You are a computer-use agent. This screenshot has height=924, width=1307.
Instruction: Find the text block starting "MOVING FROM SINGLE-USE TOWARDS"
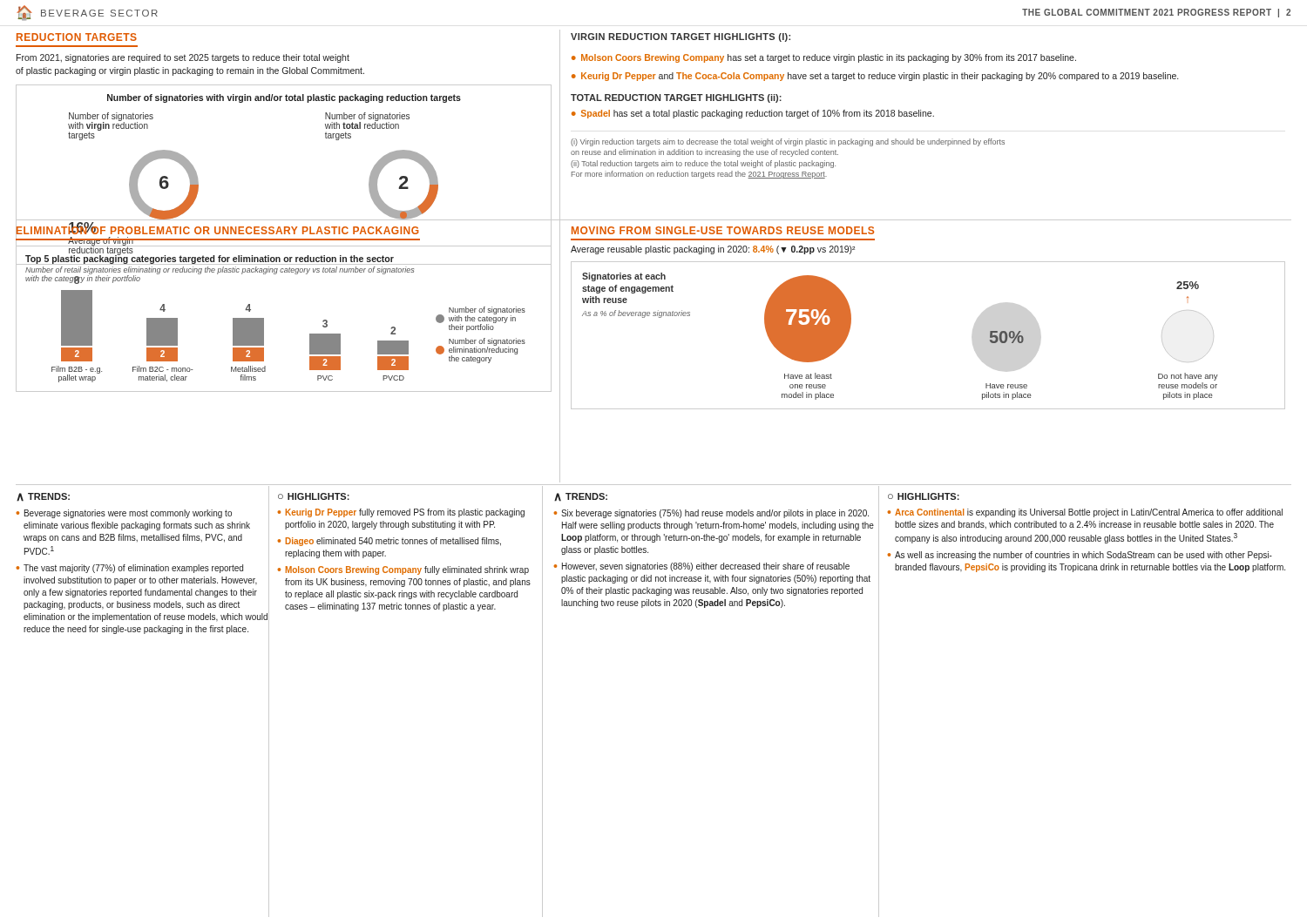(723, 231)
